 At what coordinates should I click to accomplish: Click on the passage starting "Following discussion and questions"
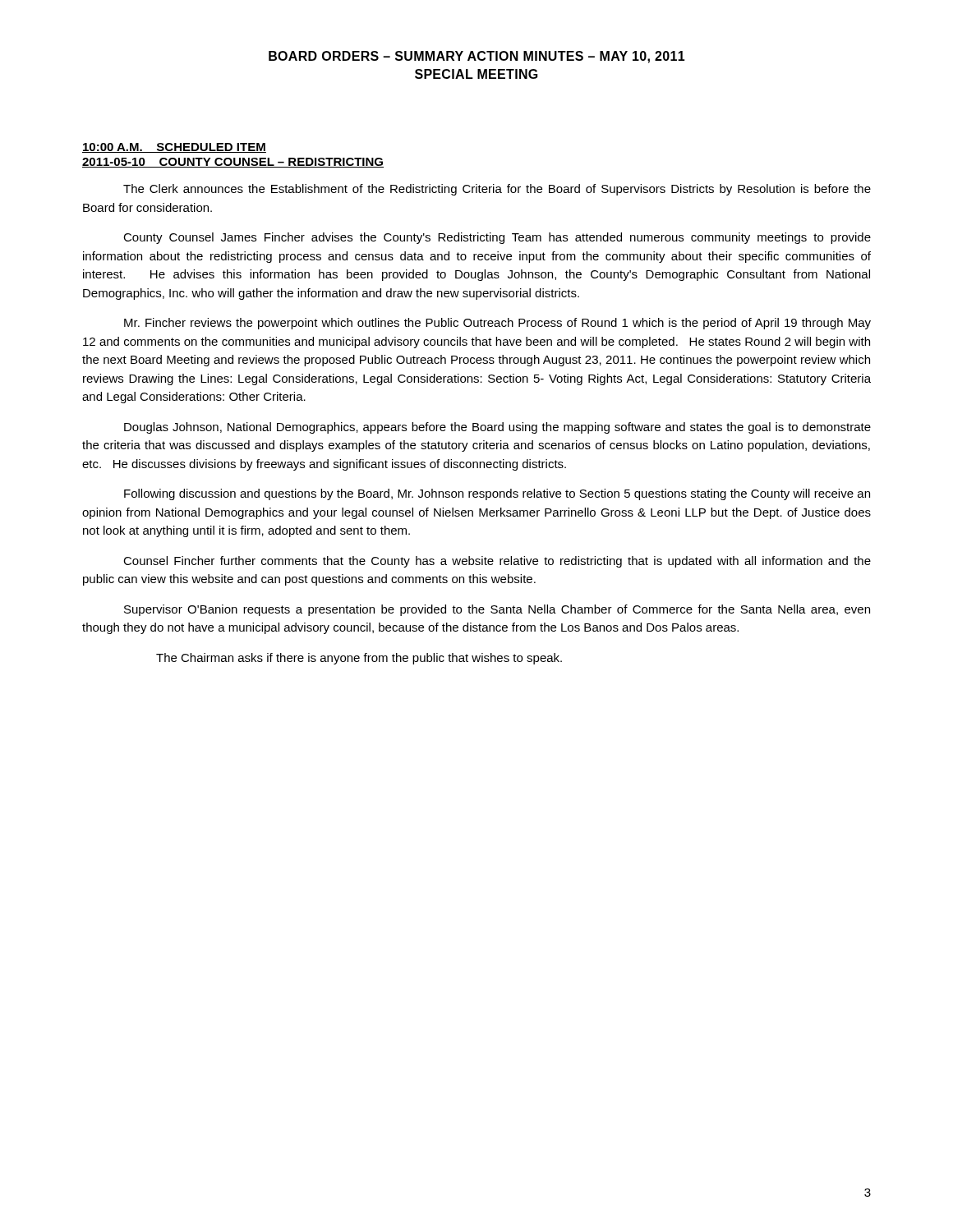click(x=476, y=512)
